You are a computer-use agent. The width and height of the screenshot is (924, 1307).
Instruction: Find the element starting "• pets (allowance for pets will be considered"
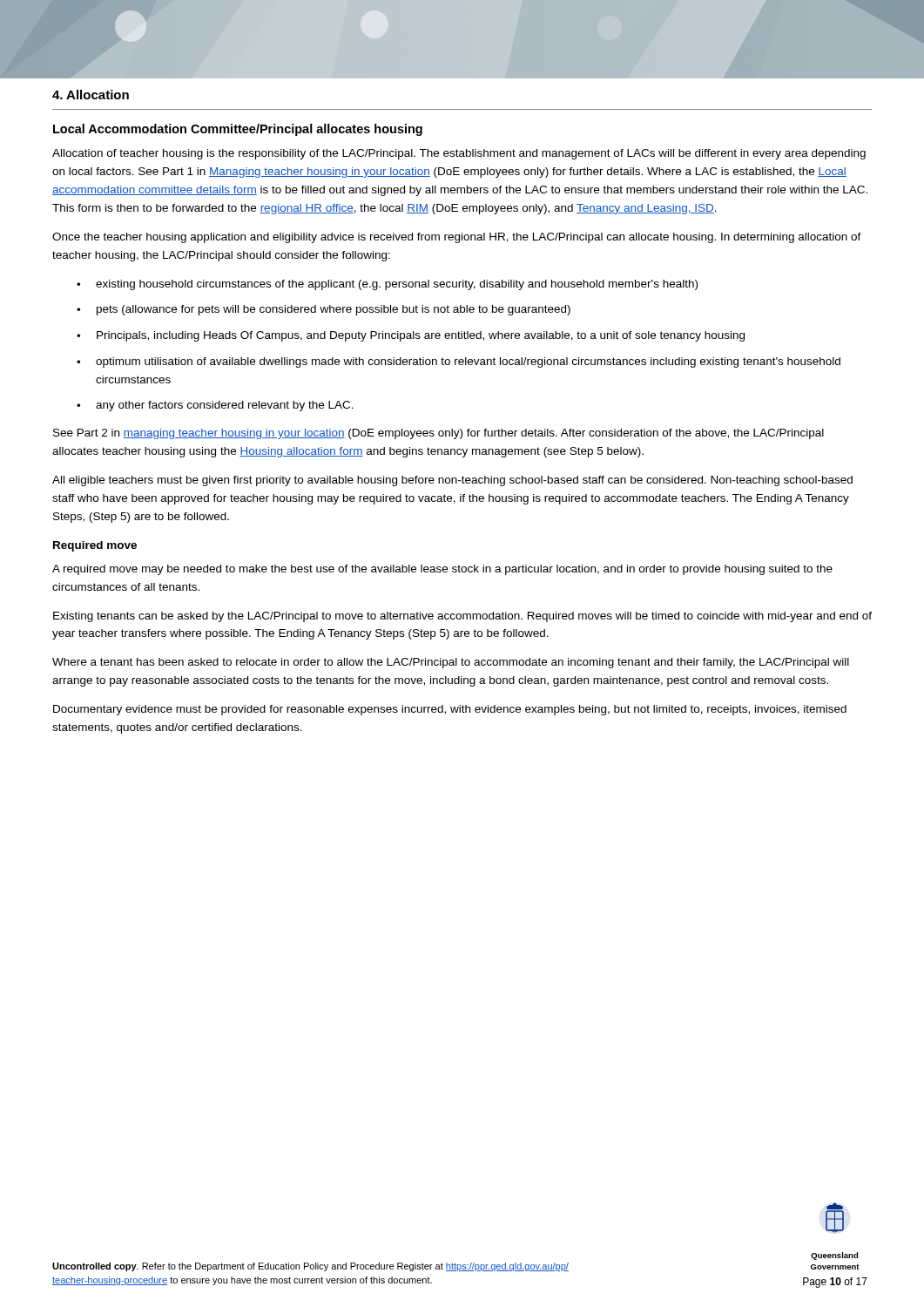[x=324, y=311]
